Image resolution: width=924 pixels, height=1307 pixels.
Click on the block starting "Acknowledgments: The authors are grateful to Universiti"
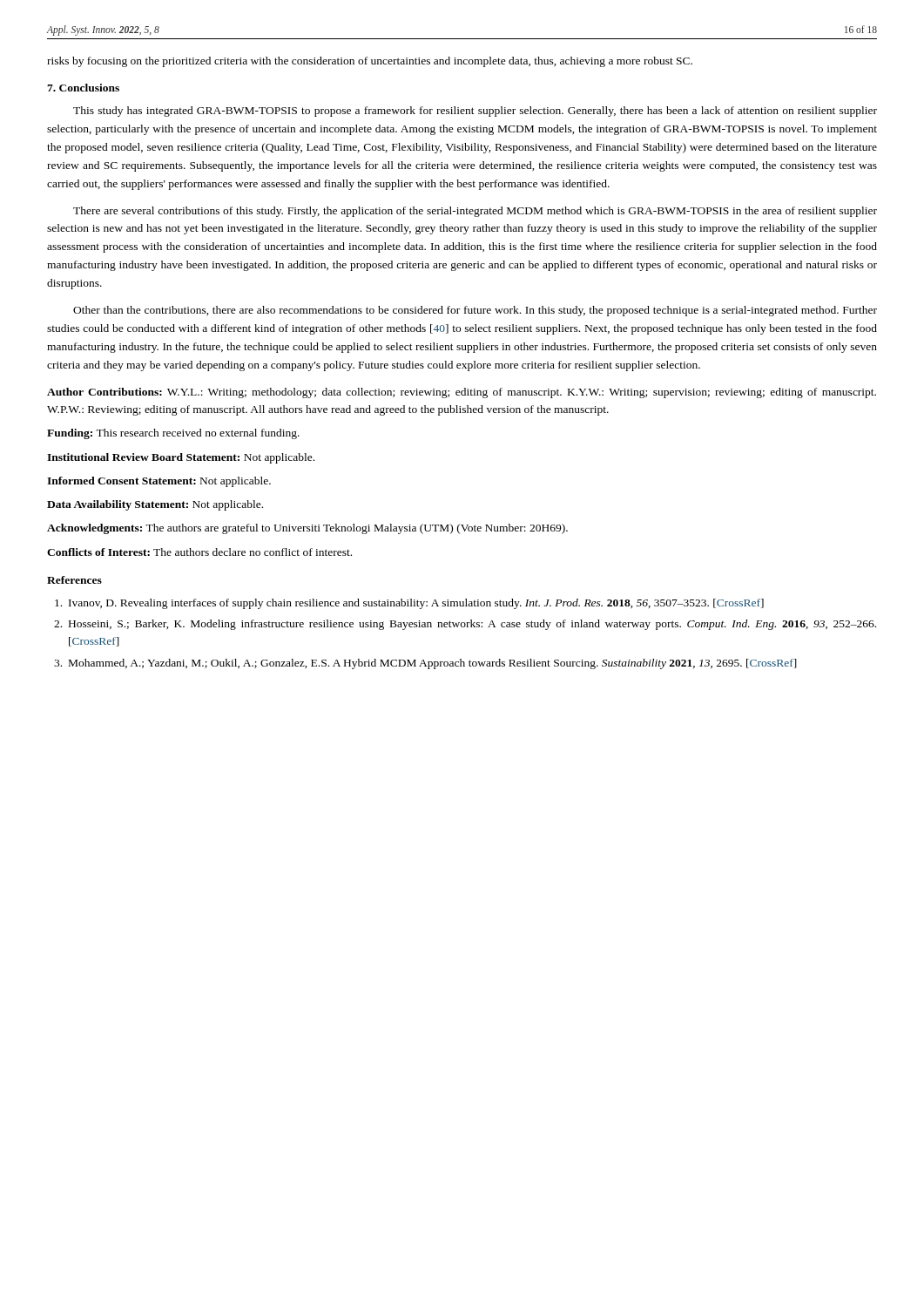308,528
